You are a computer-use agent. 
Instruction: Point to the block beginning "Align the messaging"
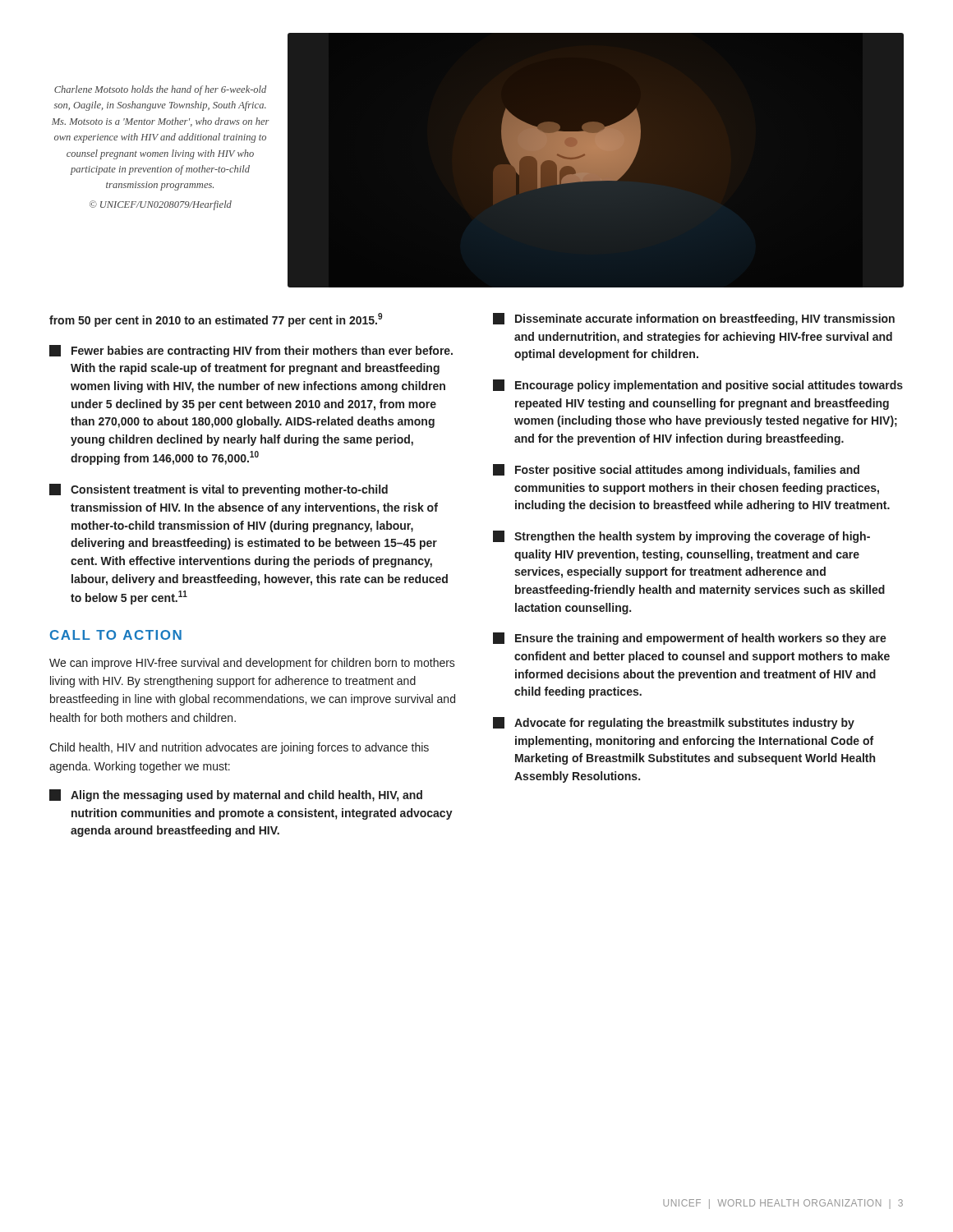[x=255, y=813]
